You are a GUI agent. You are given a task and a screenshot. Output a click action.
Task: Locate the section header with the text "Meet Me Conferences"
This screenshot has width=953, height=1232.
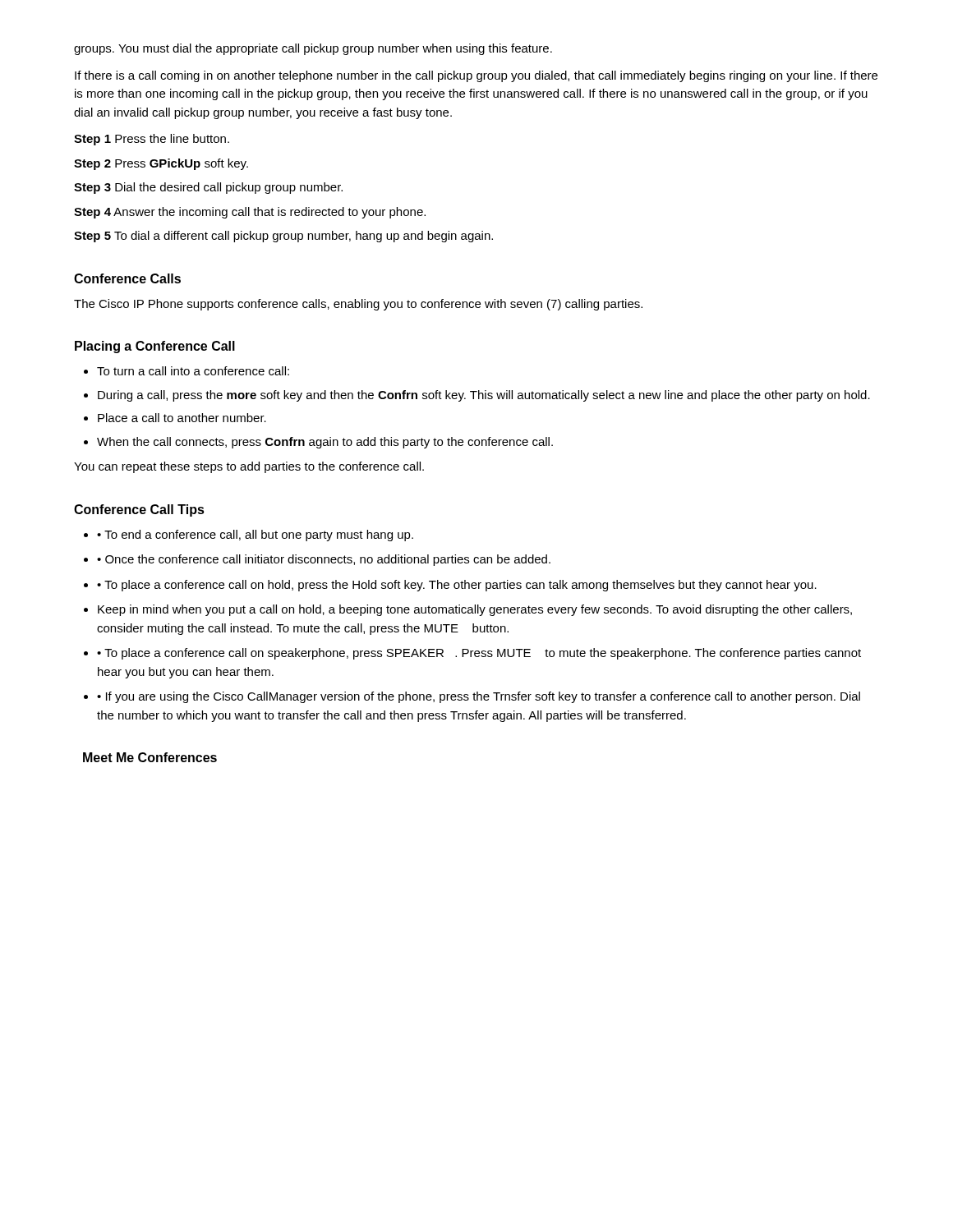pyautogui.click(x=150, y=758)
